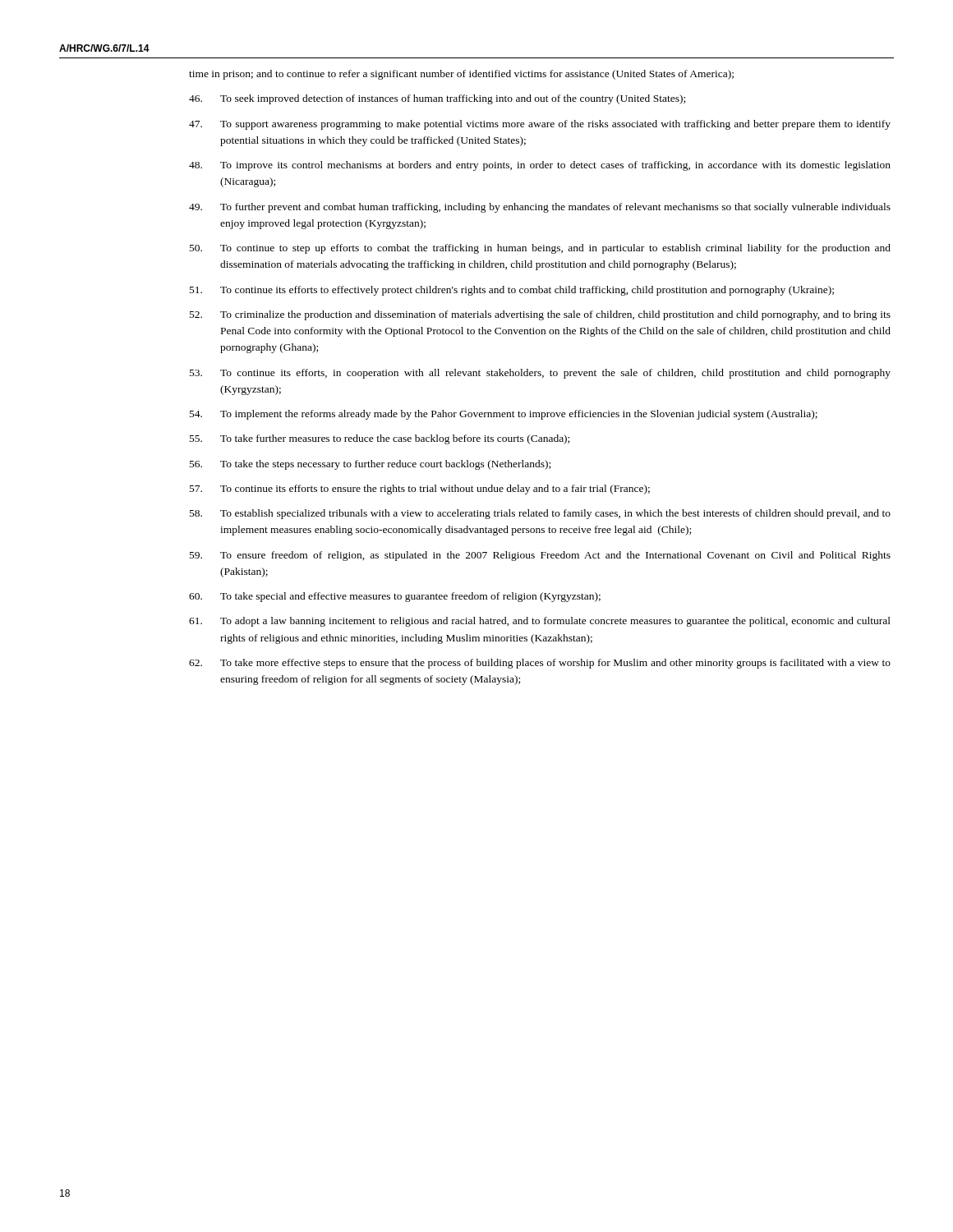This screenshot has height=1232, width=953.
Task: Click the passage that begins "57.To continue its efforts to ensure"
Action: tap(540, 489)
